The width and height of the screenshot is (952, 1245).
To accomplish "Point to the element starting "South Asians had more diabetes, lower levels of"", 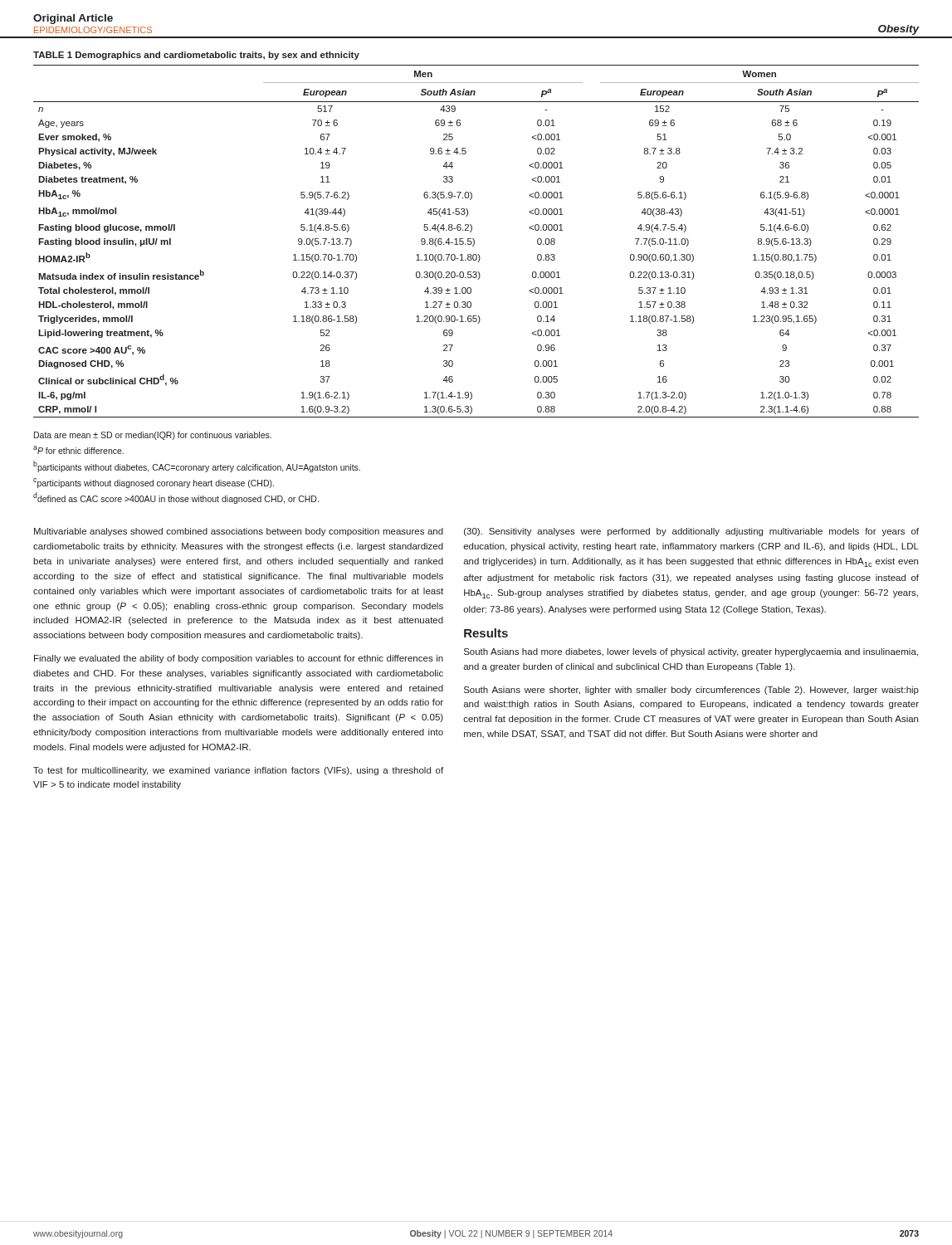I will click(691, 659).
